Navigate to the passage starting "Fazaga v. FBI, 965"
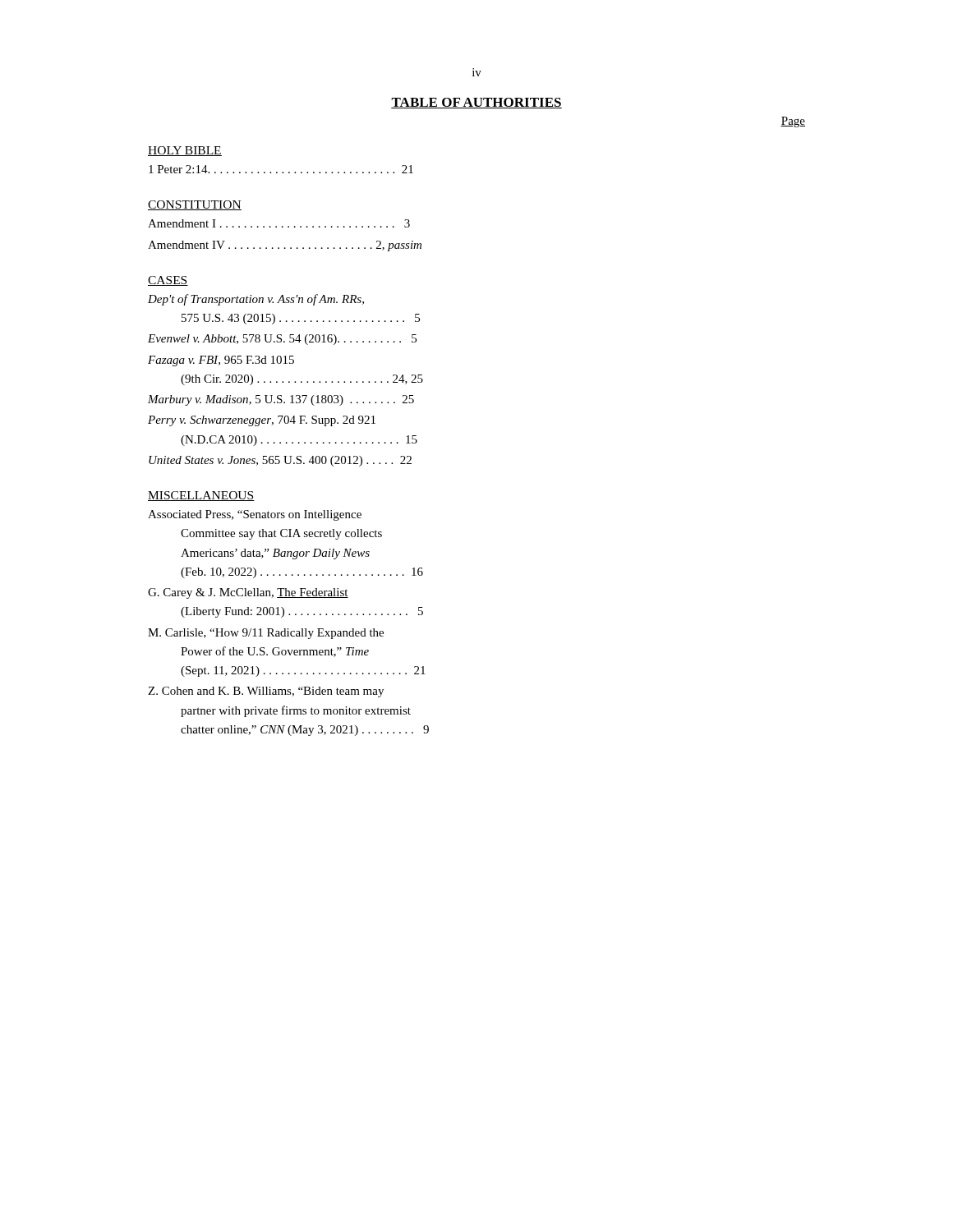 [x=221, y=359]
